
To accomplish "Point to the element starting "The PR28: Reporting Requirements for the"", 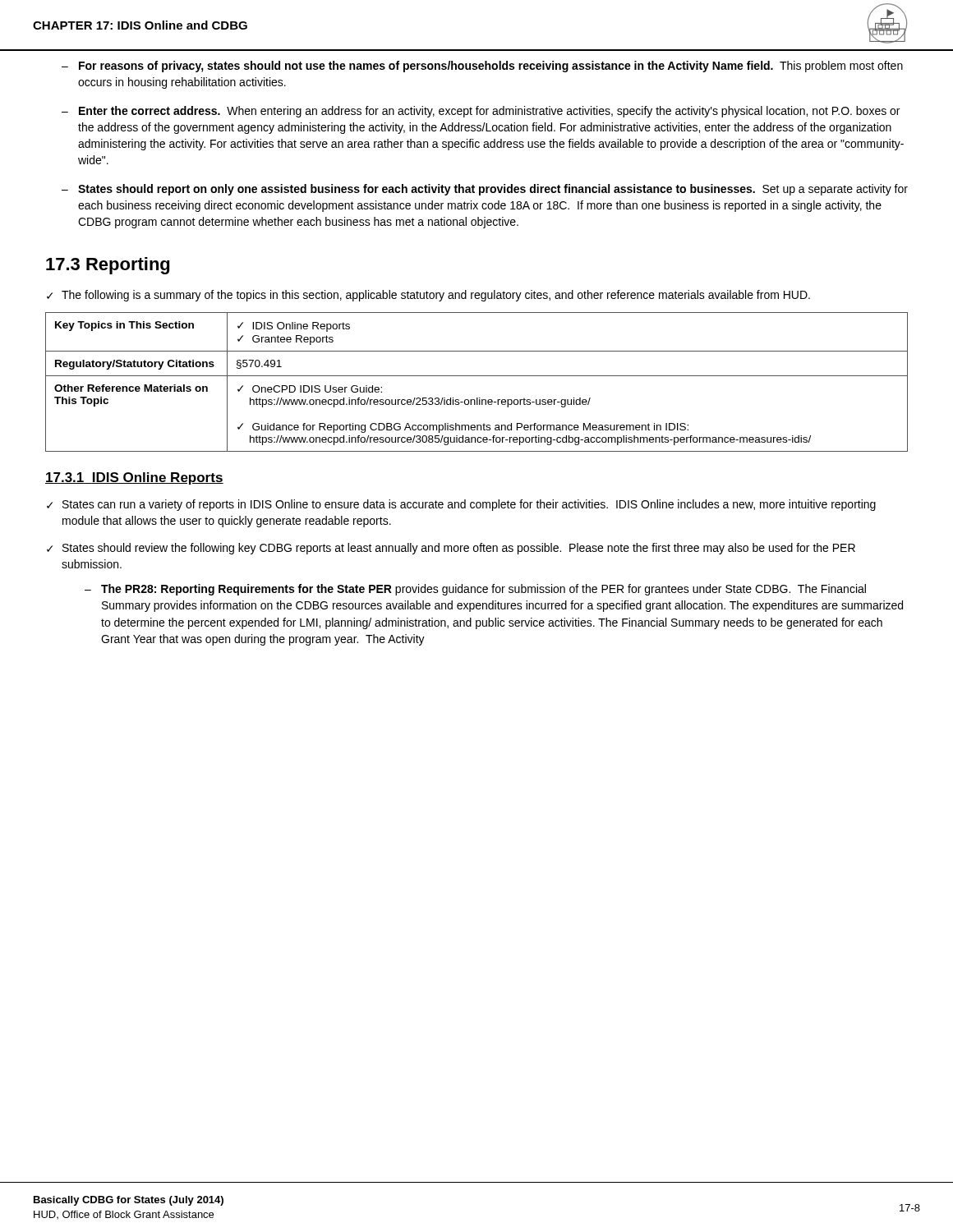I will 502,614.
